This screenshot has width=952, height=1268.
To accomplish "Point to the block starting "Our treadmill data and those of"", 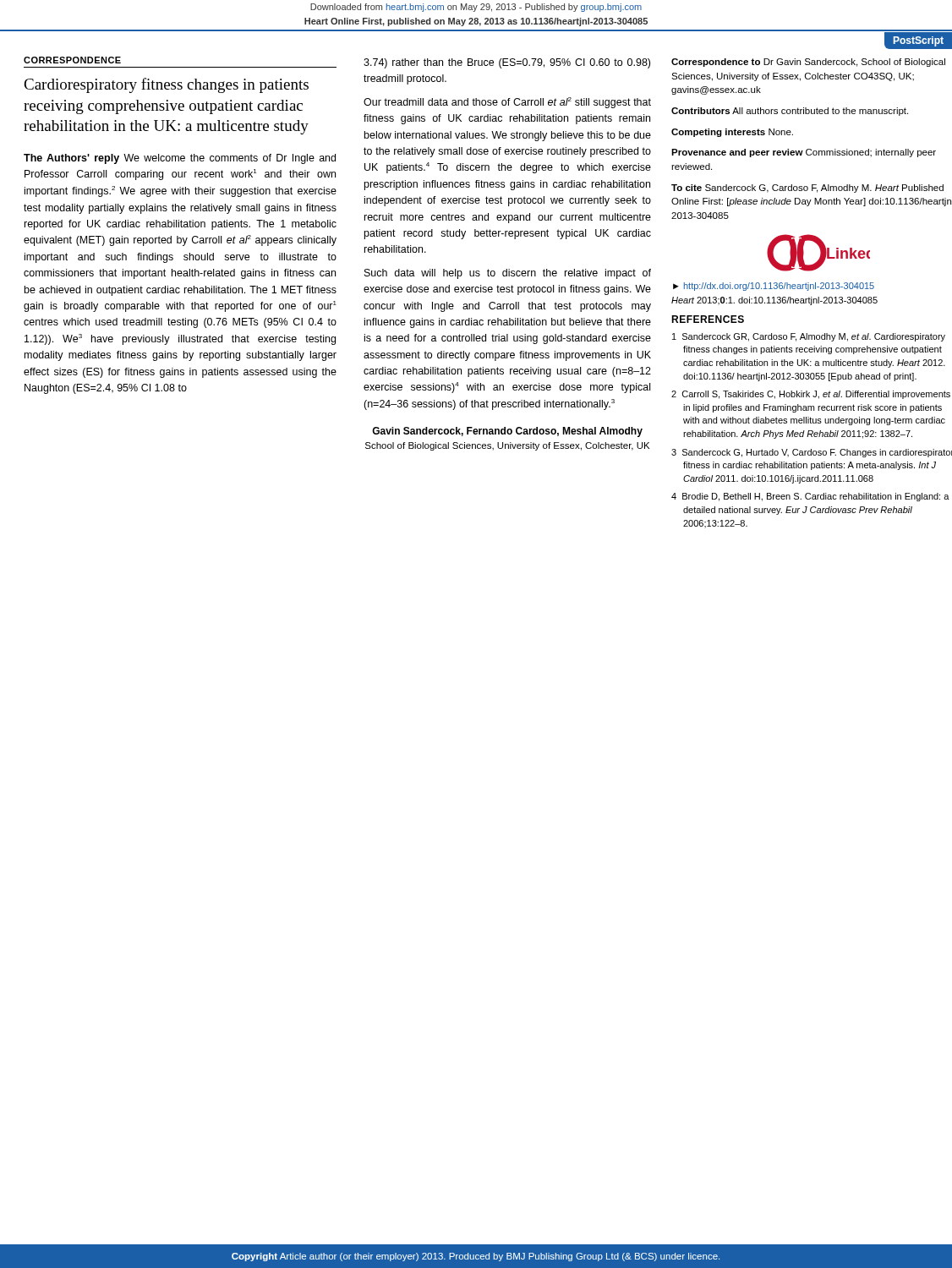I will pyautogui.click(x=507, y=175).
